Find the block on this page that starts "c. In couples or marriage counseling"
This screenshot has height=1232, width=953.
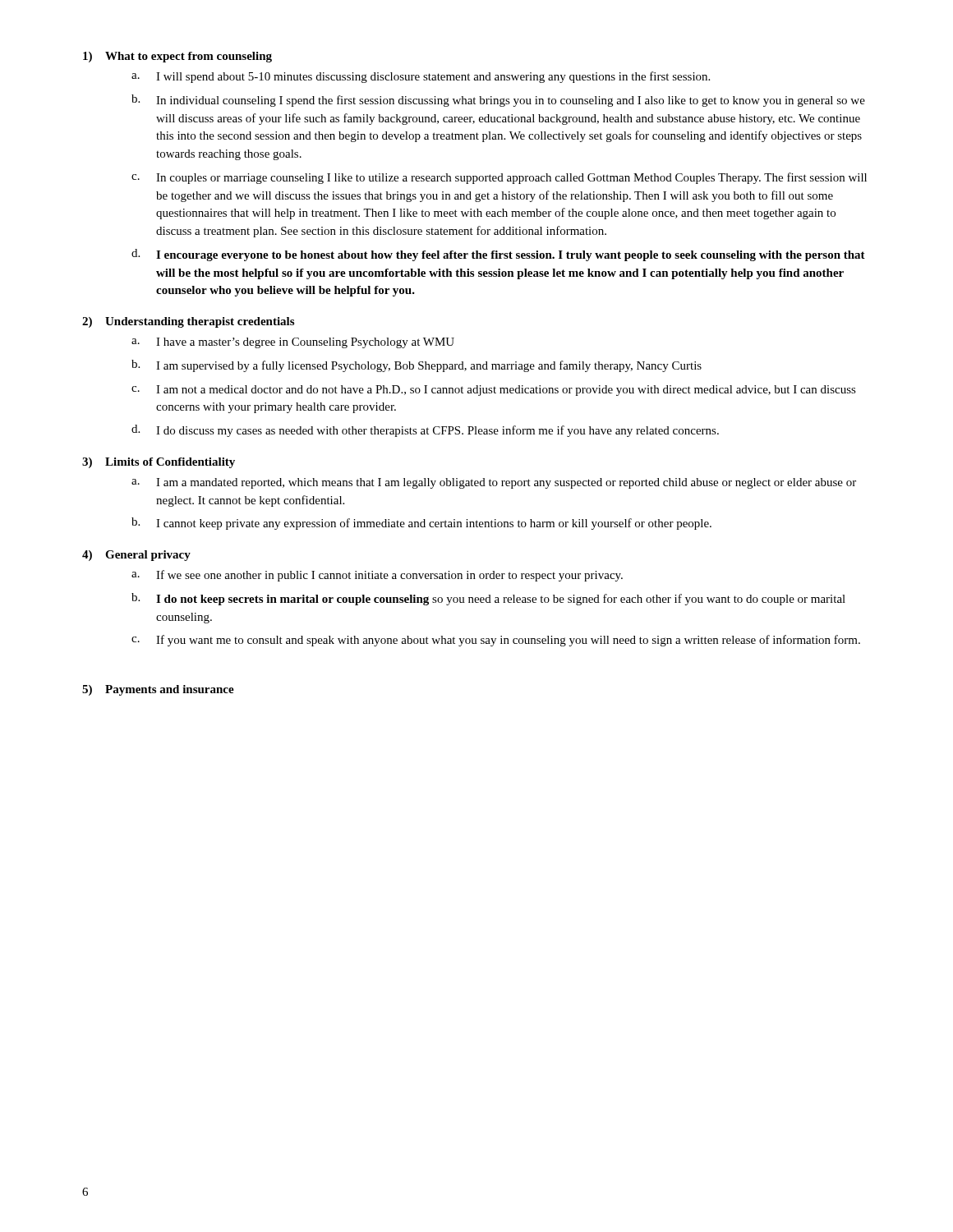501,205
